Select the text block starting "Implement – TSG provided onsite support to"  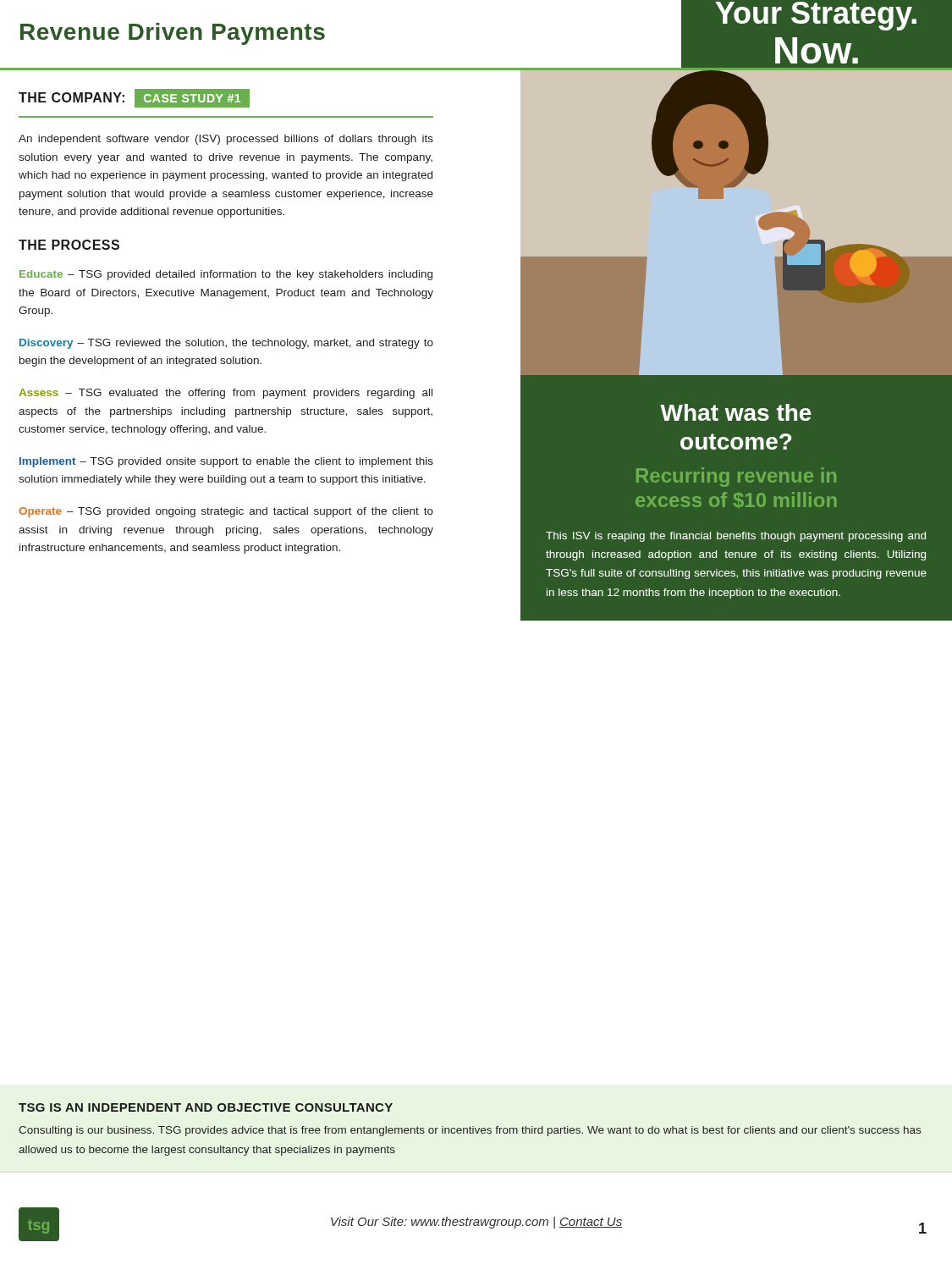226,470
